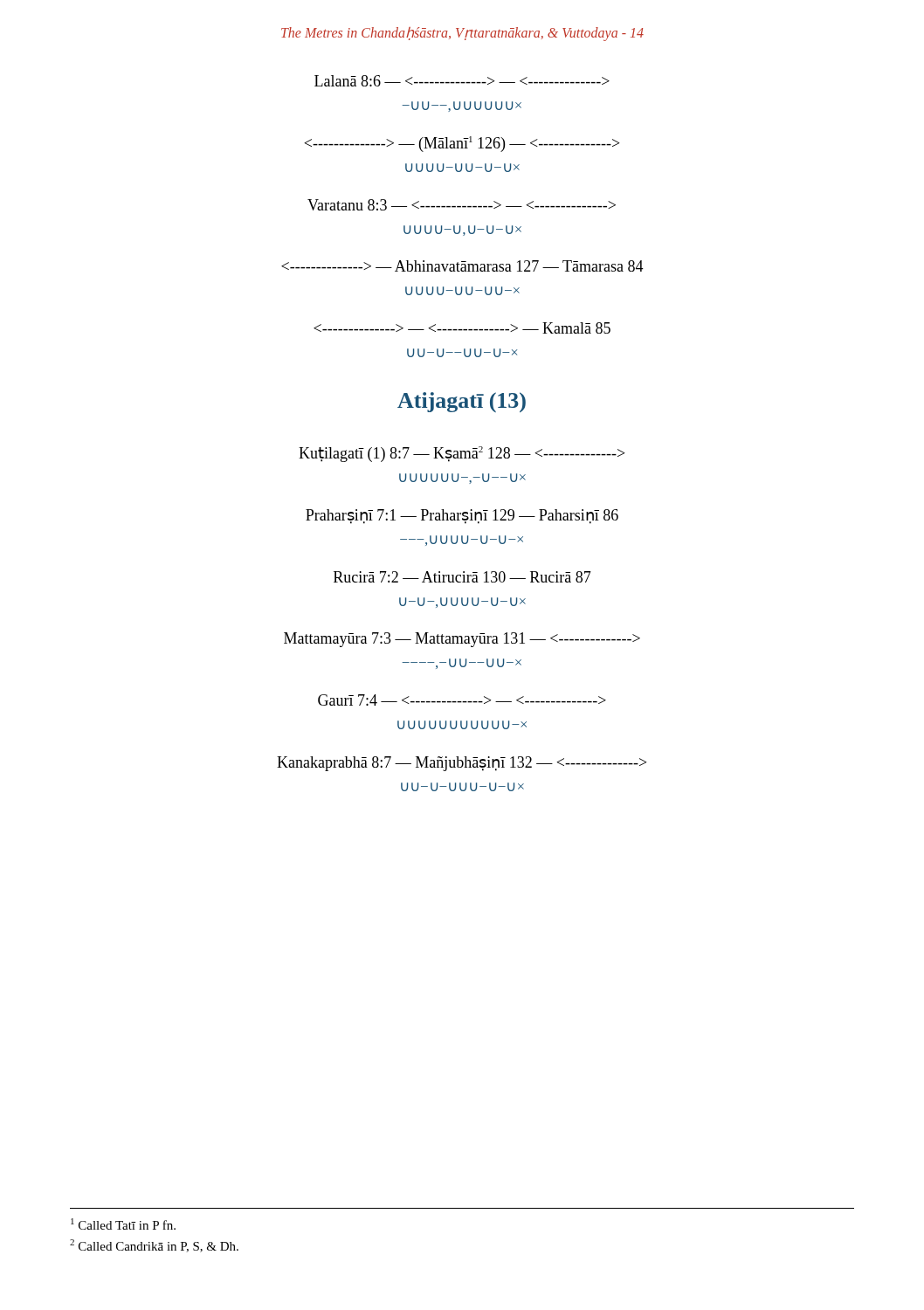This screenshot has width=924, height=1310.
Task: Click on the element starting "Praharṣiṇī 7:1 — Praharṣiṇī 129"
Action: pyautogui.click(x=462, y=527)
